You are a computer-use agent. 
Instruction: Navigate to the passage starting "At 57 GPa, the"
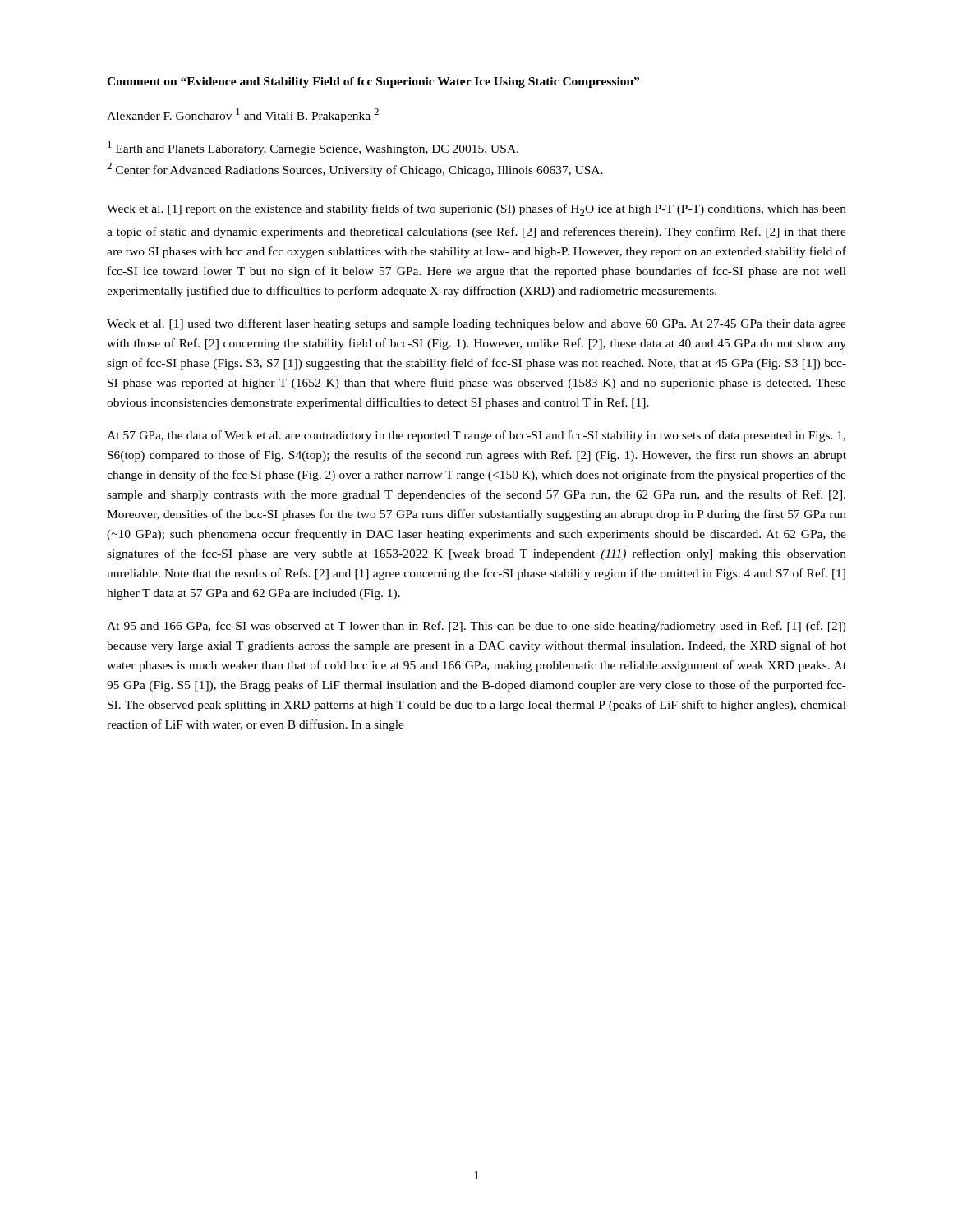[x=476, y=514]
